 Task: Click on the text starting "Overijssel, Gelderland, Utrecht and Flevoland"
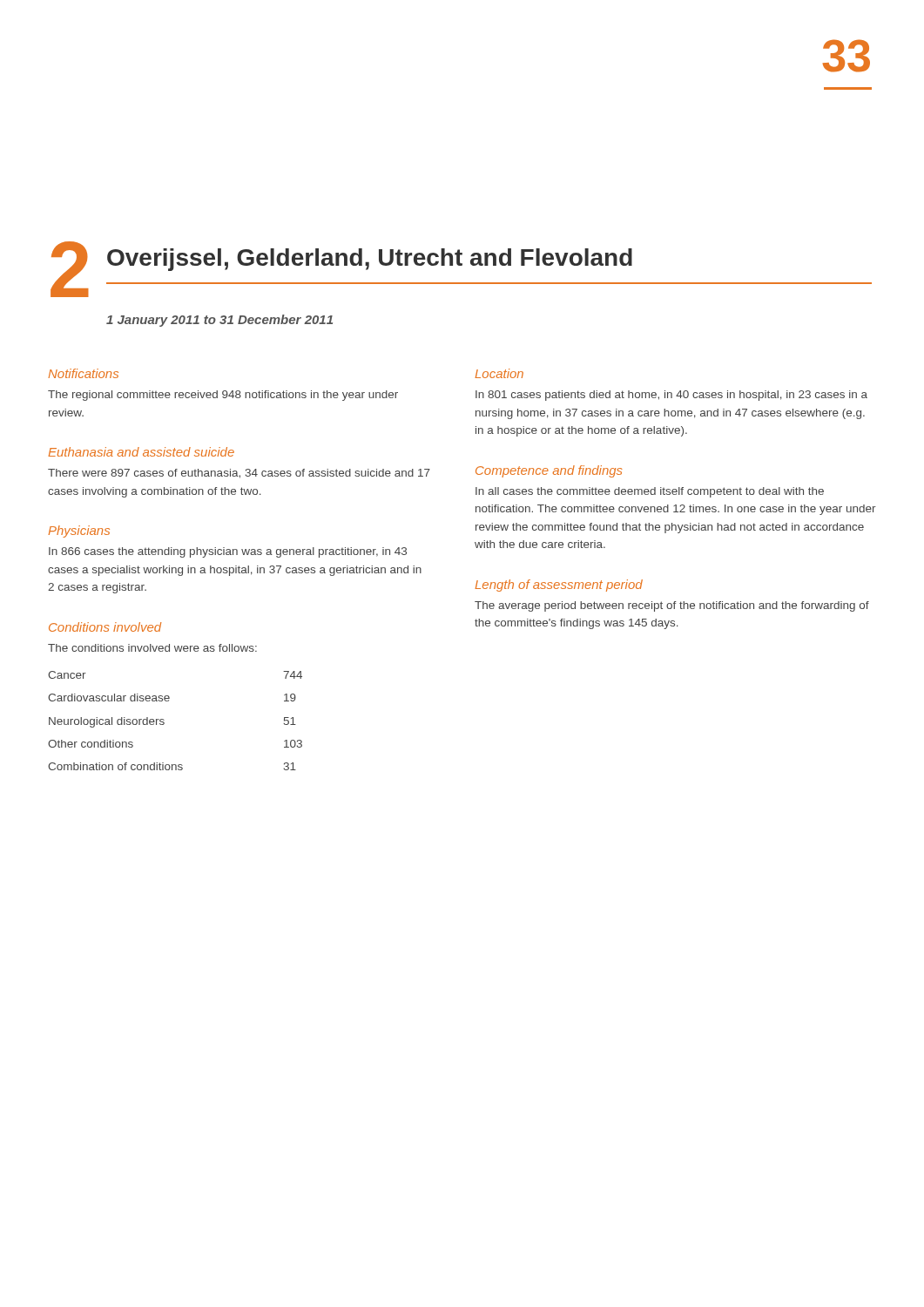tap(489, 264)
